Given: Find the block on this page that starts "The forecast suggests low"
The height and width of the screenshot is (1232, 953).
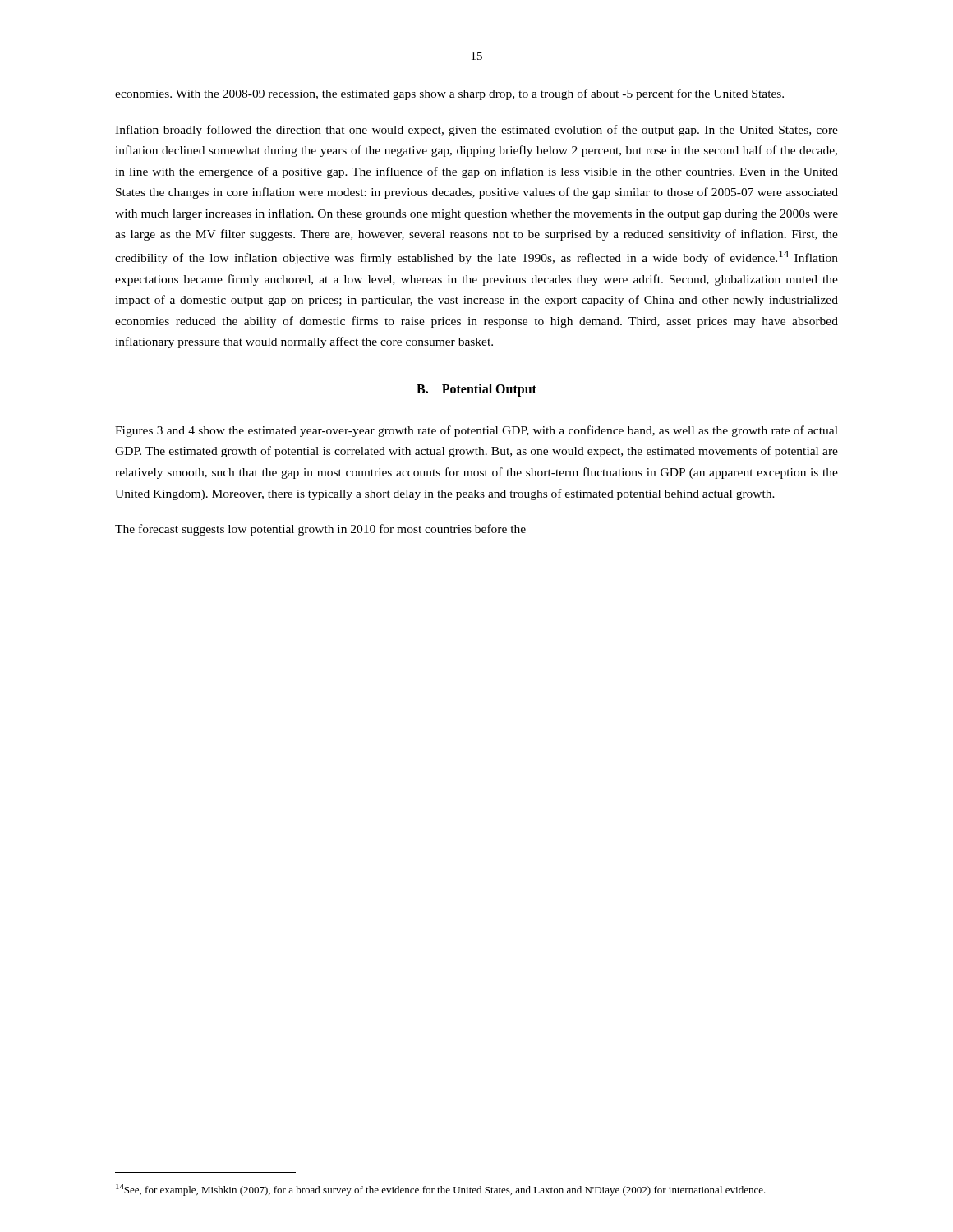Looking at the screenshot, I should [476, 529].
